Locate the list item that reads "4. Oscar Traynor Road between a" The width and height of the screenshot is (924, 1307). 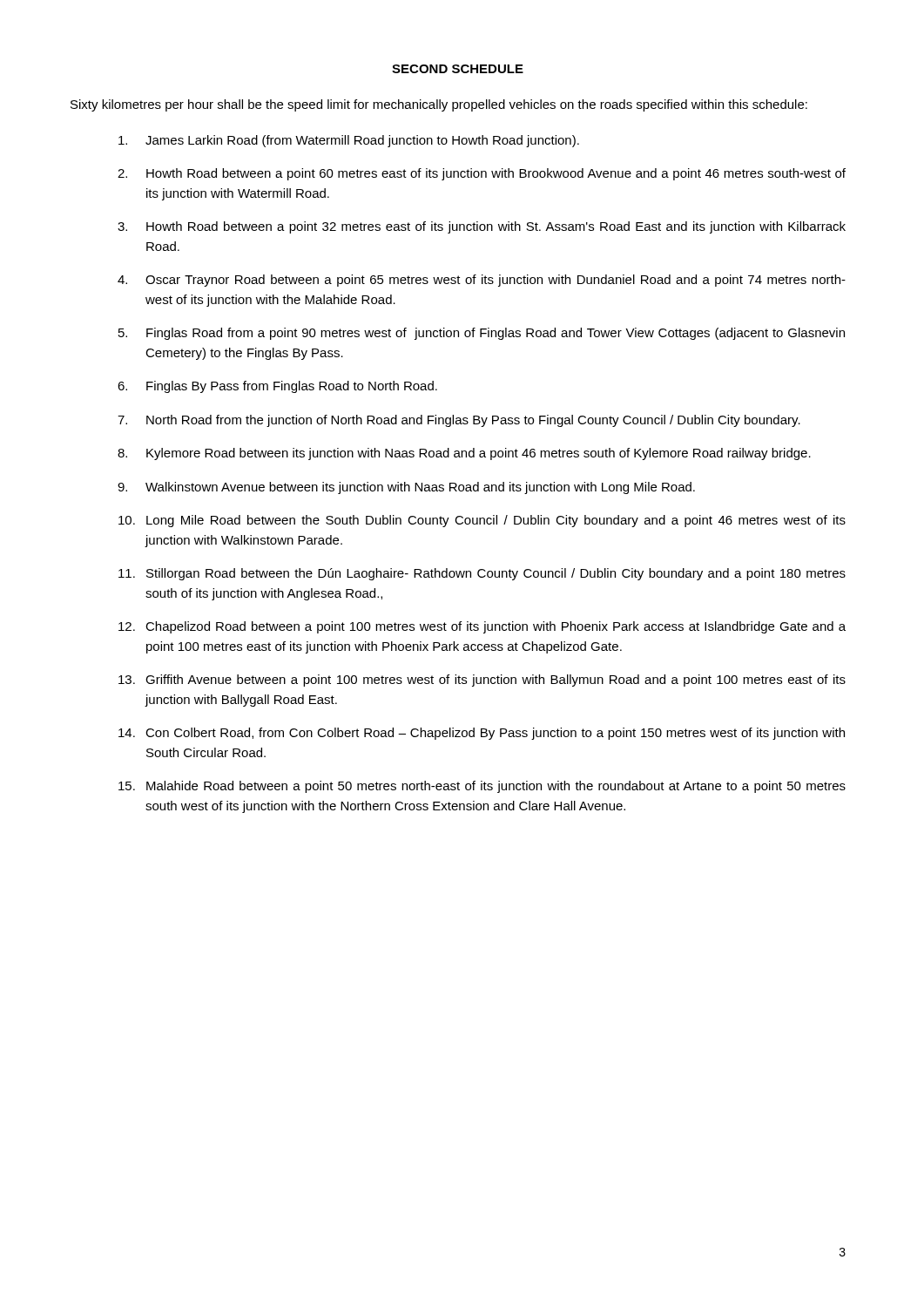tap(482, 290)
